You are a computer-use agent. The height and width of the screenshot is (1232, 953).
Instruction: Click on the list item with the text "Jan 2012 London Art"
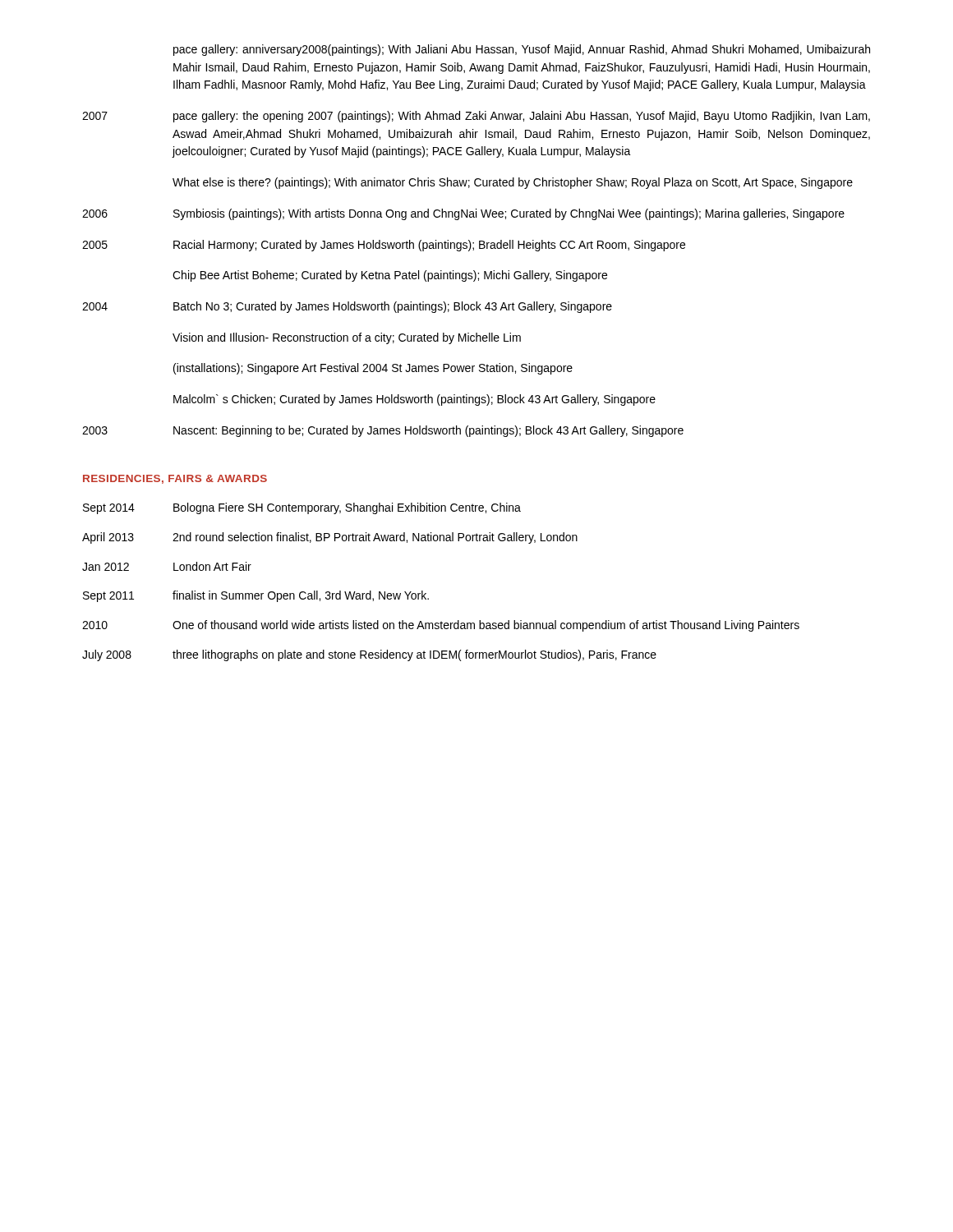tap(108, 566)
